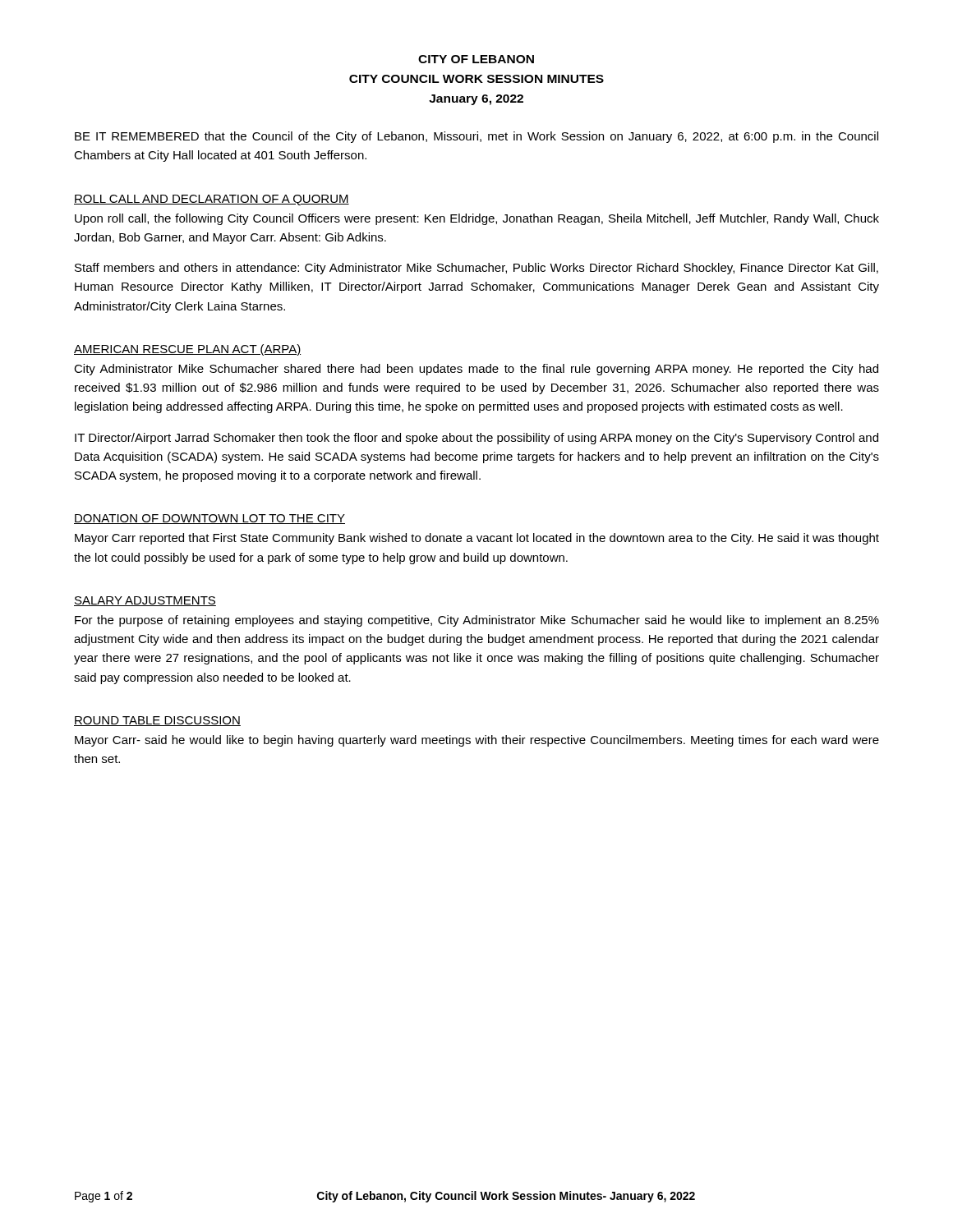Locate the text block with the text "Mayor Carr- said he"
This screenshot has height=1232, width=953.
pyautogui.click(x=476, y=749)
